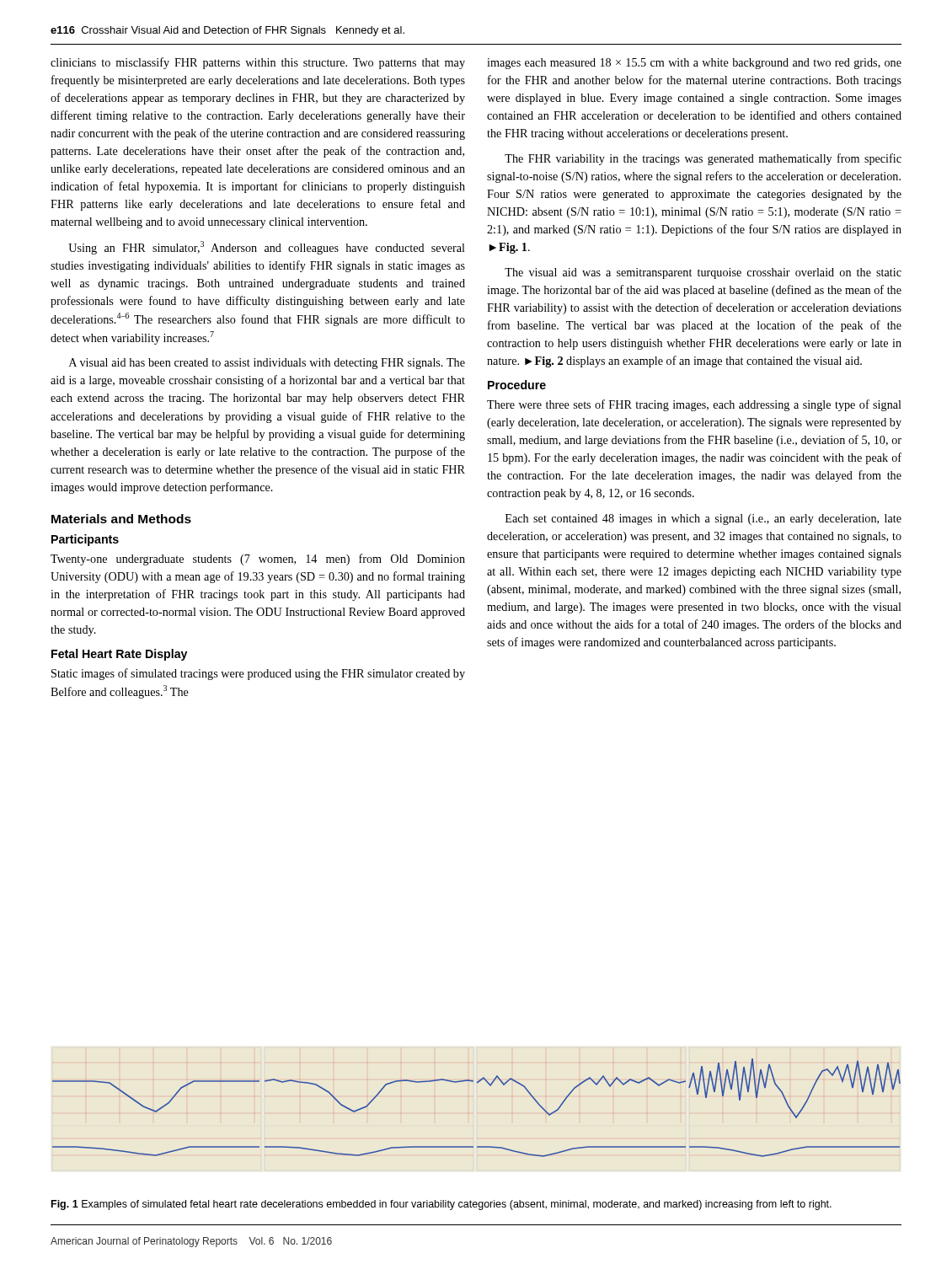Click on the section header that says "Fetal Heart Rate"
This screenshot has height=1264, width=952.
point(119,654)
